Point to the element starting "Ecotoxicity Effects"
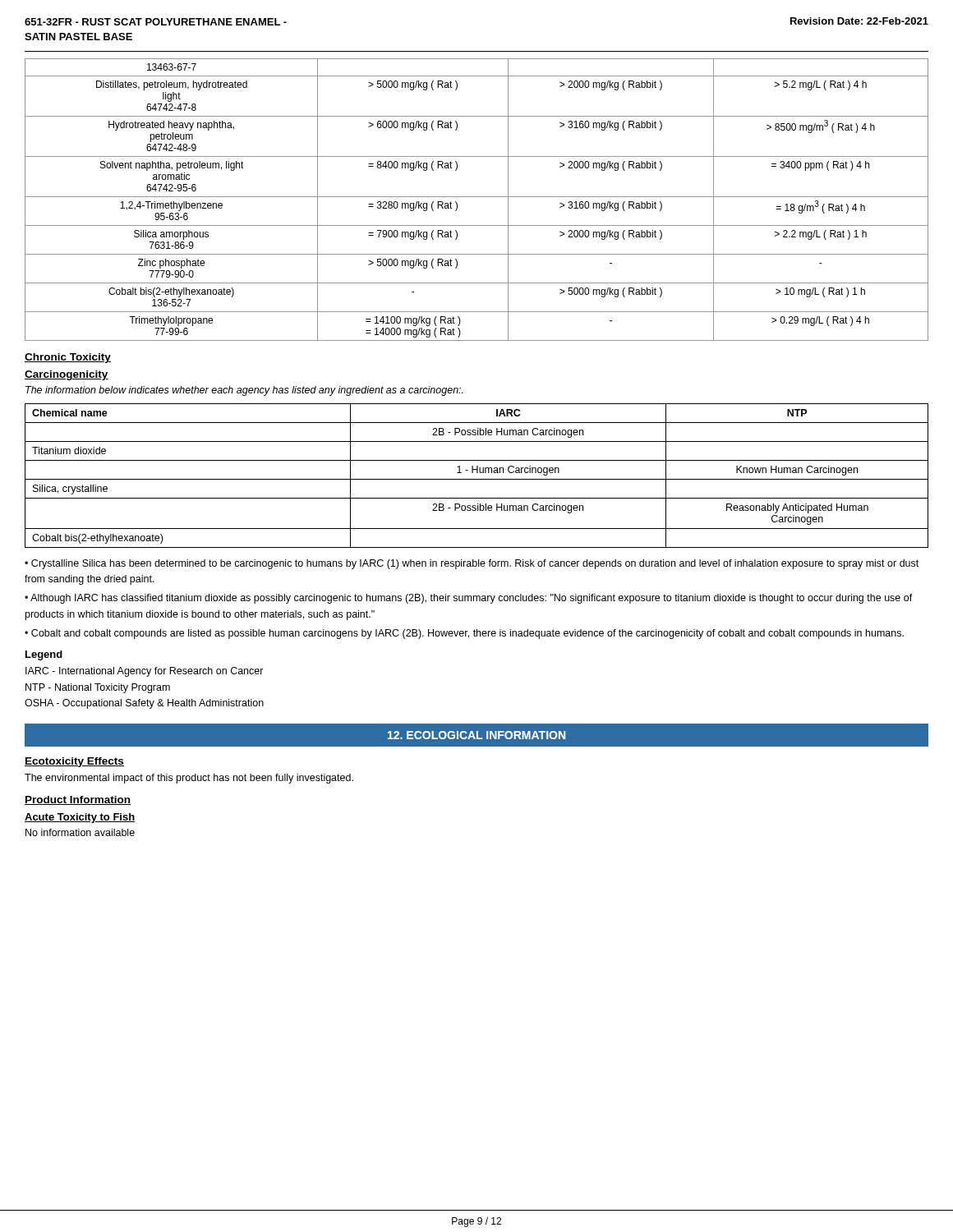953x1232 pixels. (74, 761)
